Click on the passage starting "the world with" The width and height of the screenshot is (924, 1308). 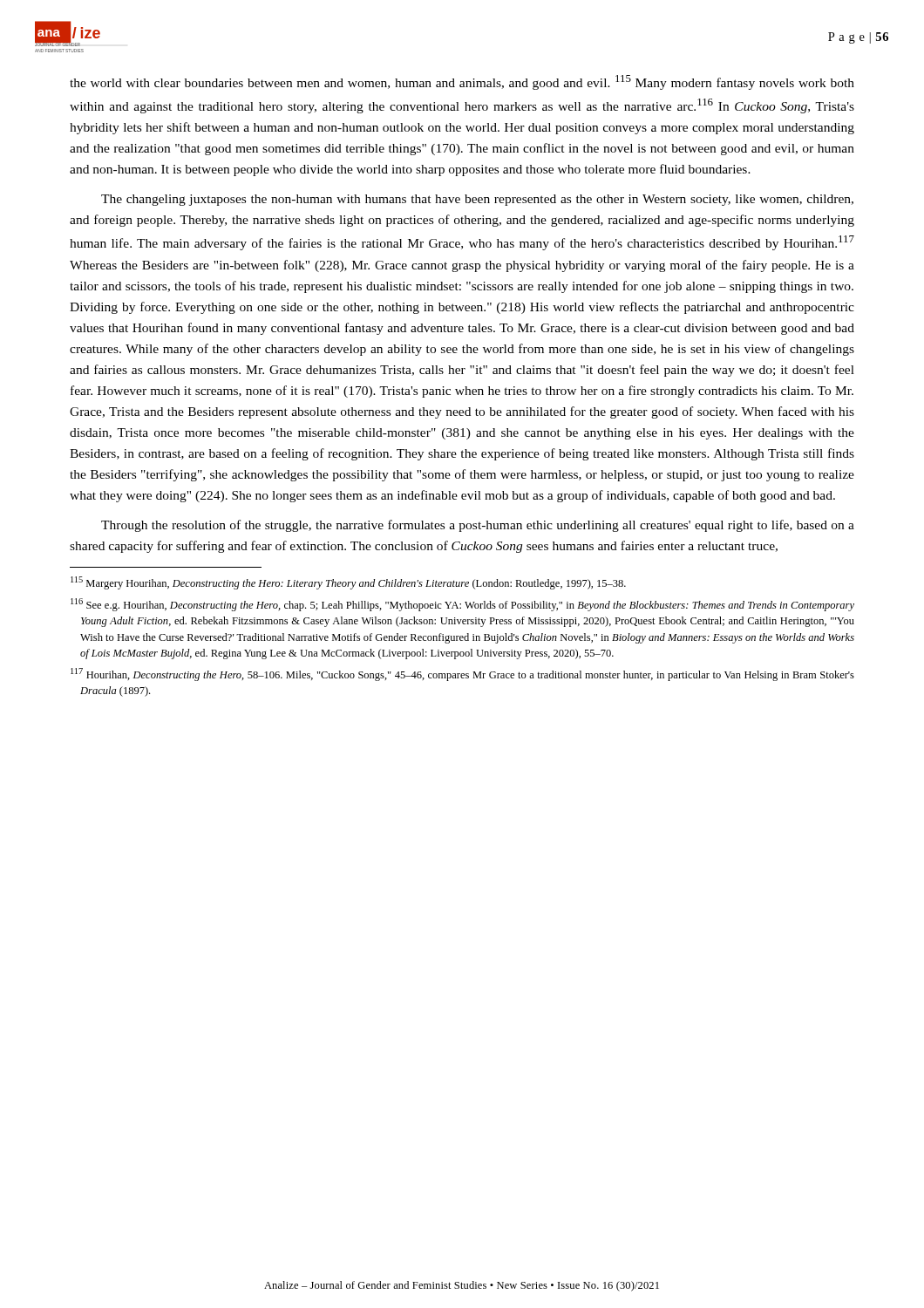click(462, 313)
